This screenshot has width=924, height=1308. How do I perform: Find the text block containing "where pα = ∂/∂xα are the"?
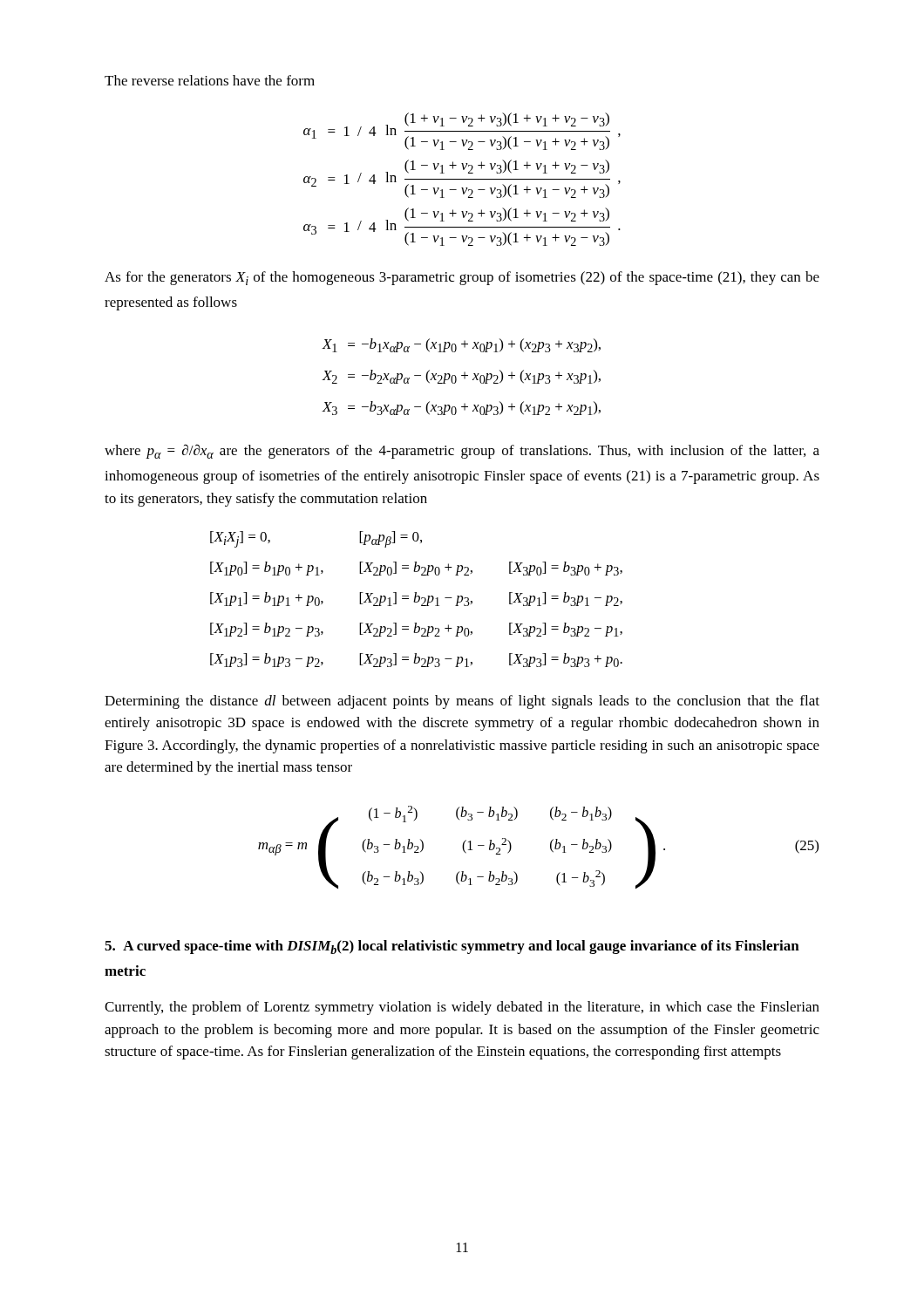pos(462,474)
